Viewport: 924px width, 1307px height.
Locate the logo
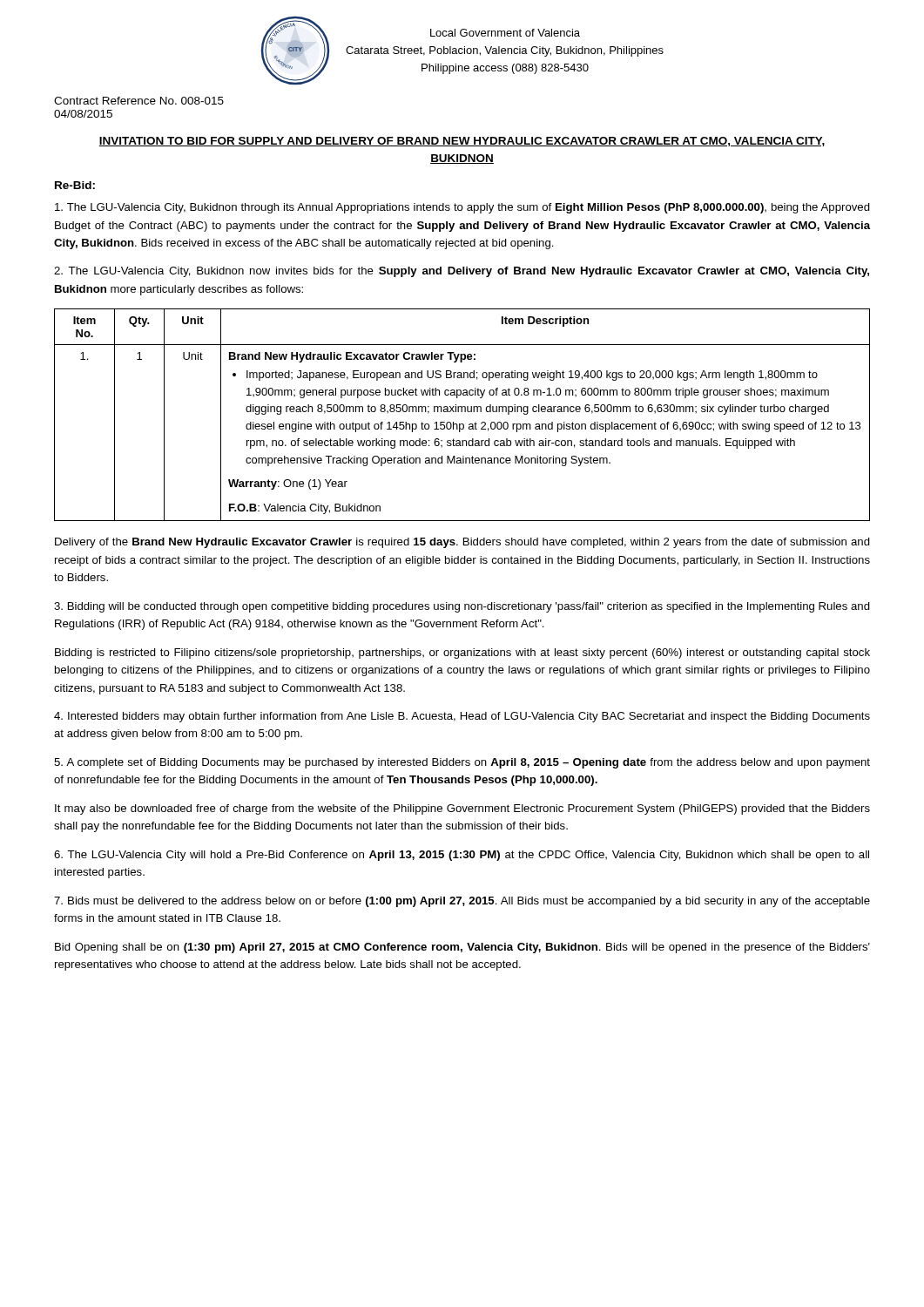(295, 51)
